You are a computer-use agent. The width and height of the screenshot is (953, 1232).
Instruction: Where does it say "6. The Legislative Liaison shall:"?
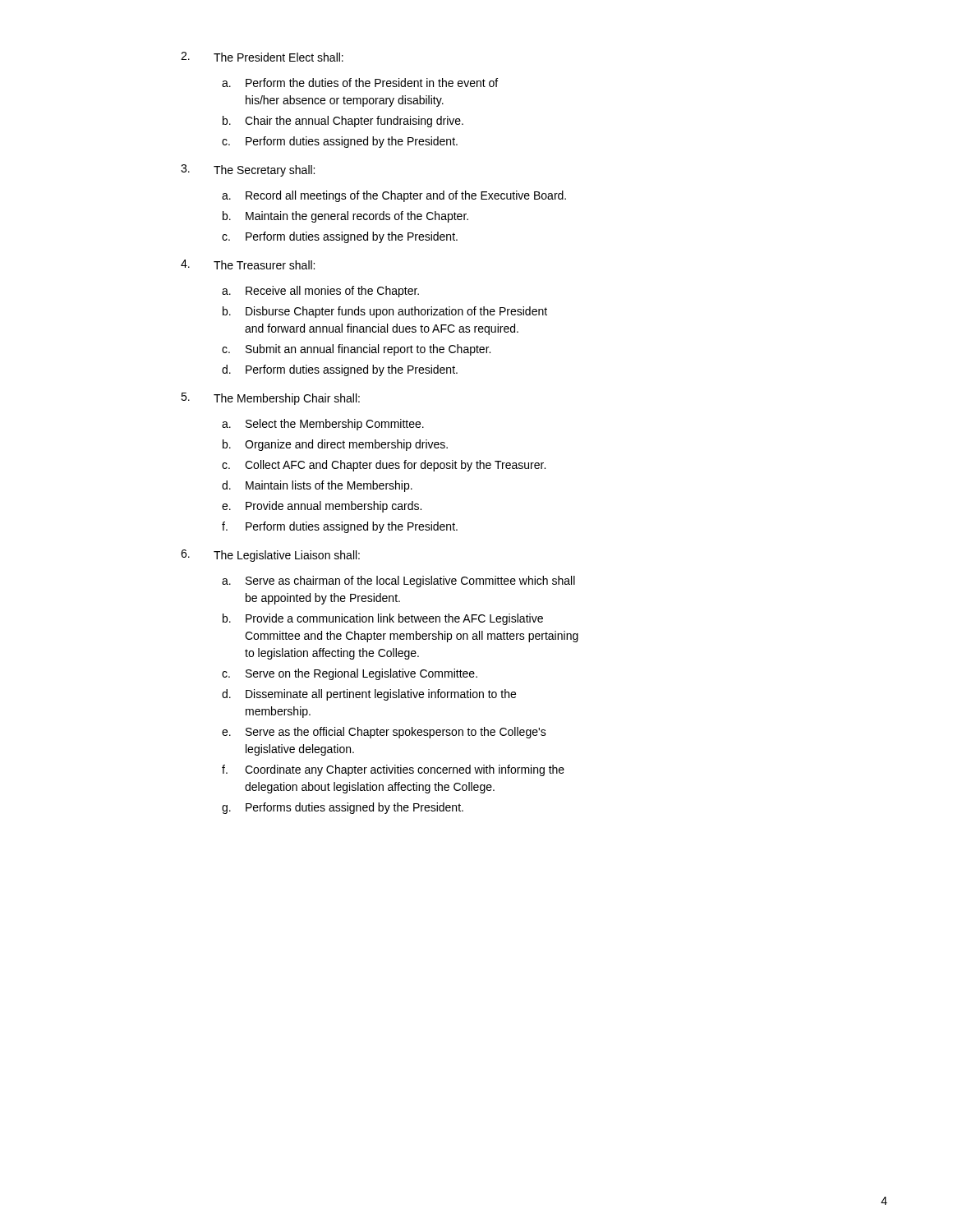click(271, 556)
